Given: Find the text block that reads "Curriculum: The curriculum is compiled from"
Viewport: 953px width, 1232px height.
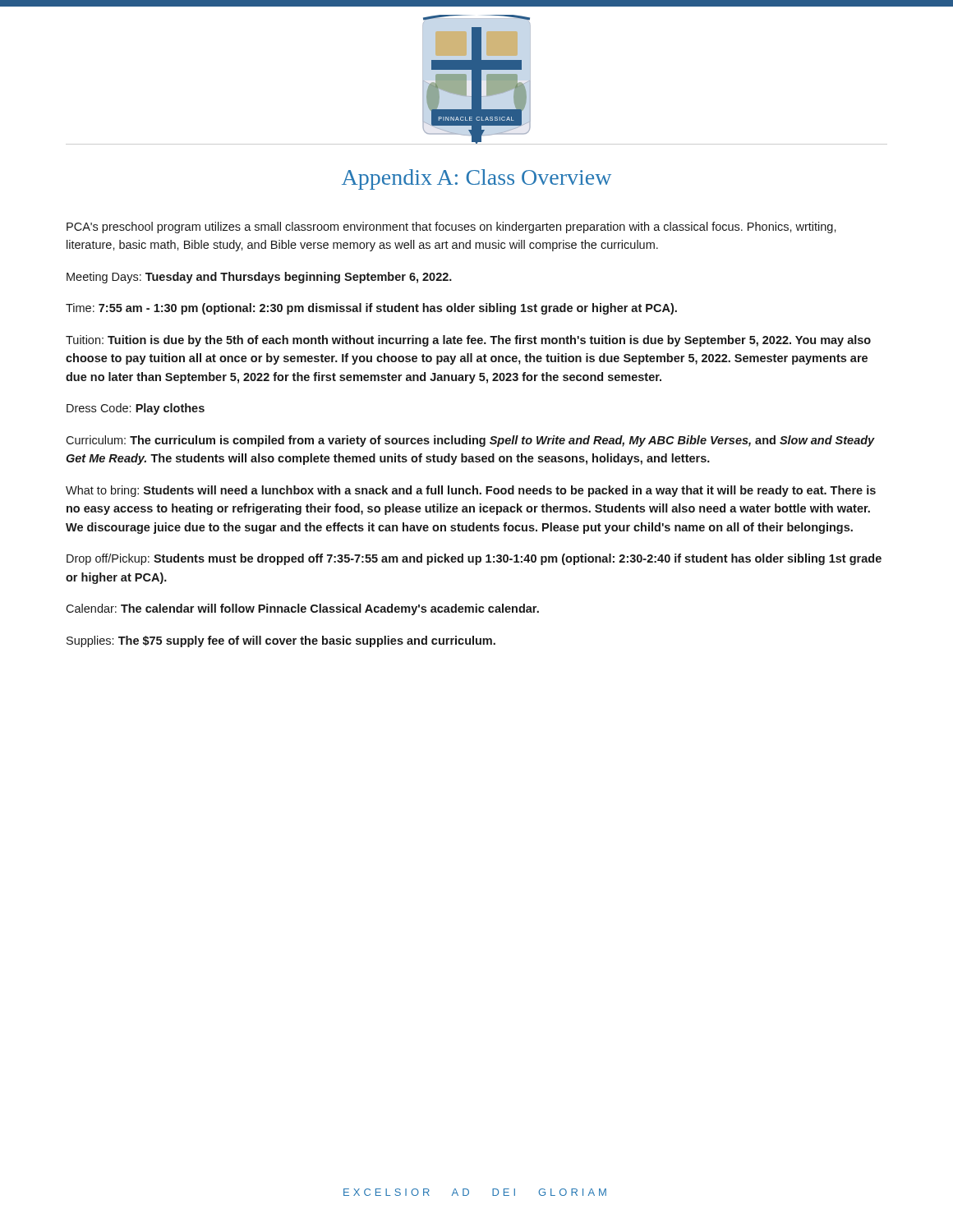Looking at the screenshot, I should click(x=470, y=449).
